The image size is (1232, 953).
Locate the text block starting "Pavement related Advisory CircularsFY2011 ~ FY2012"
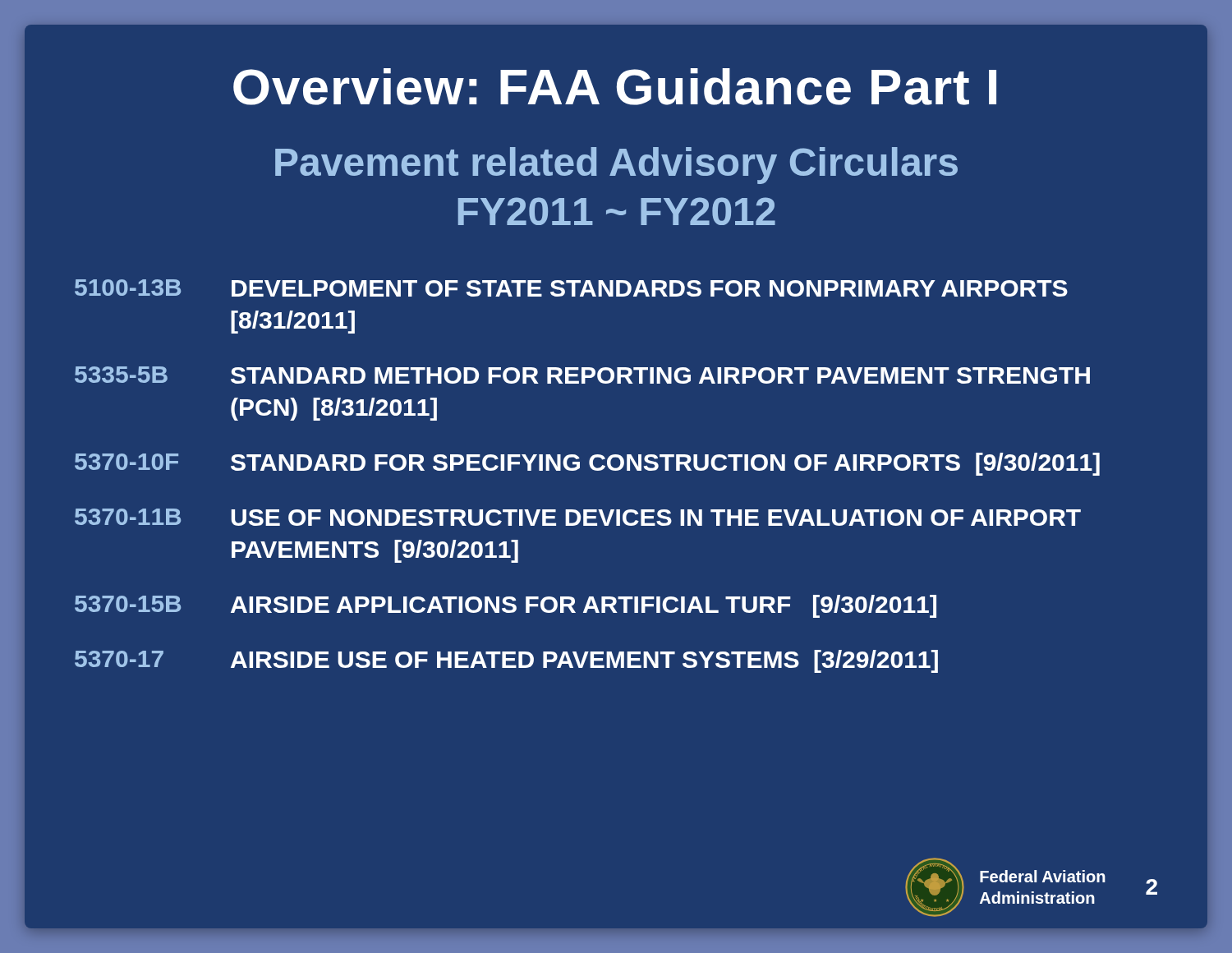[x=616, y=187]
